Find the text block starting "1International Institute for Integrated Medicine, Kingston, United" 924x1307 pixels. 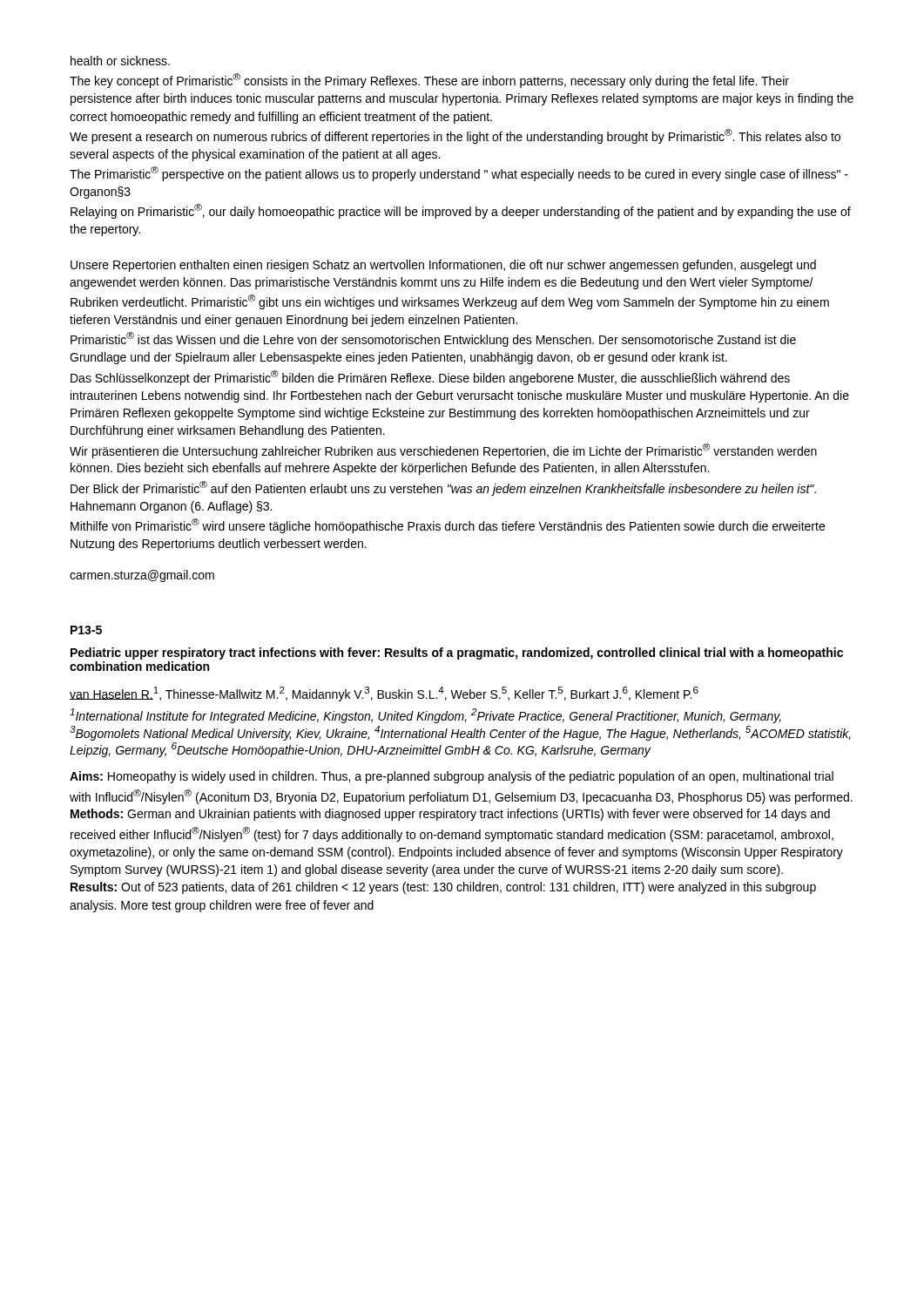point(461,732)
